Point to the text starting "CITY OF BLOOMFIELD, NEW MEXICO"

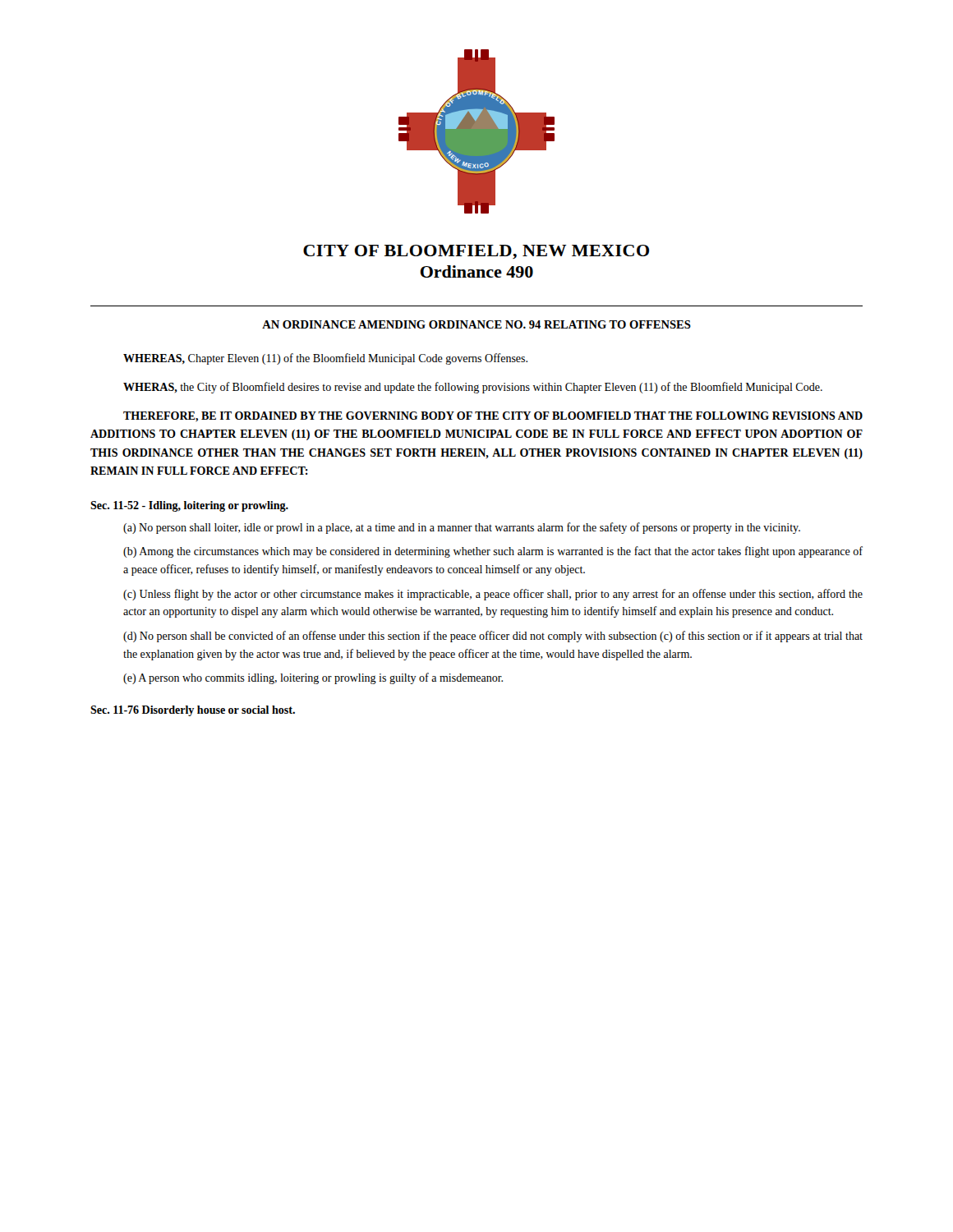coord(476,261)
